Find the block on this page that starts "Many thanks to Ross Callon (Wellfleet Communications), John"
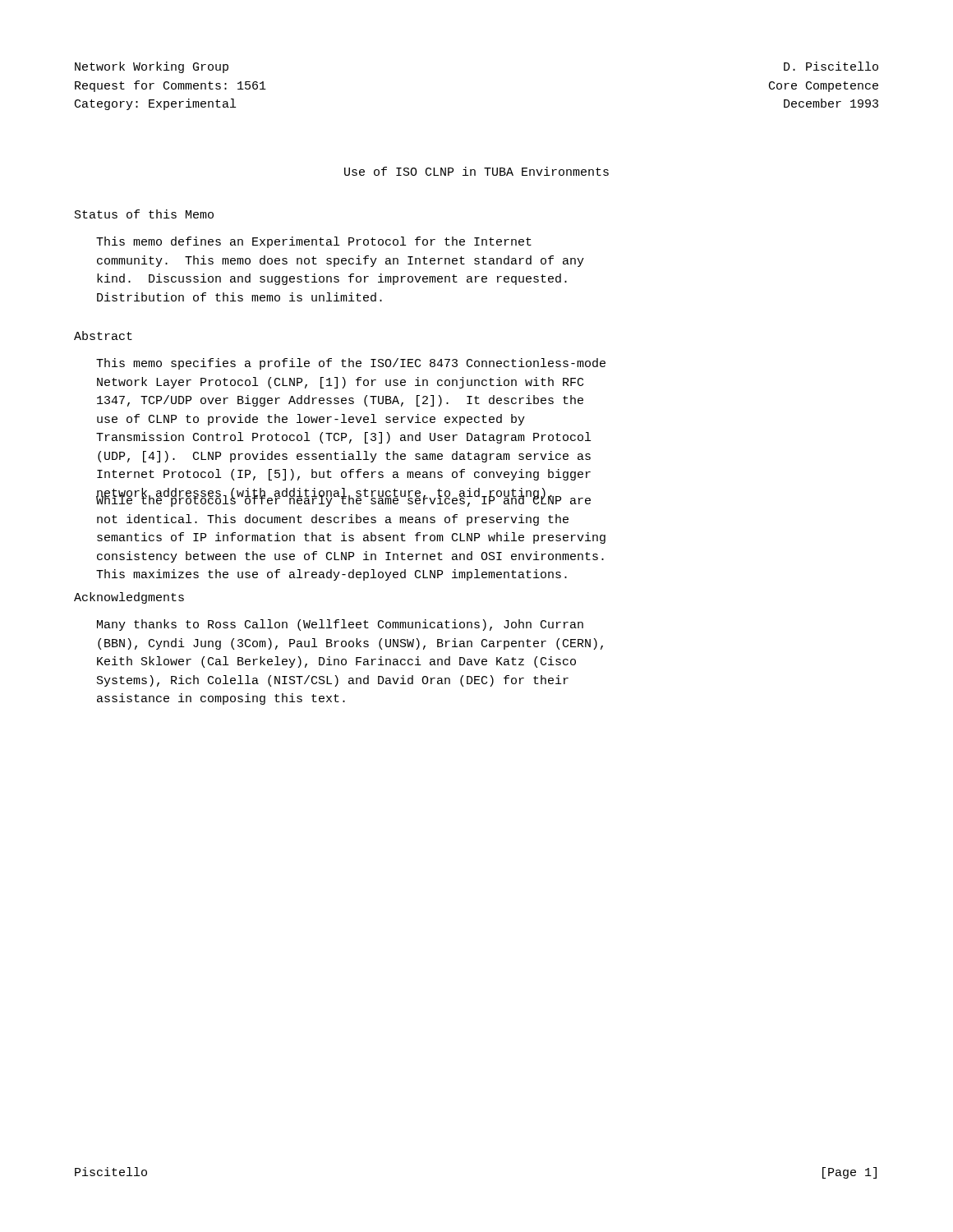 [x=340, y=662]
